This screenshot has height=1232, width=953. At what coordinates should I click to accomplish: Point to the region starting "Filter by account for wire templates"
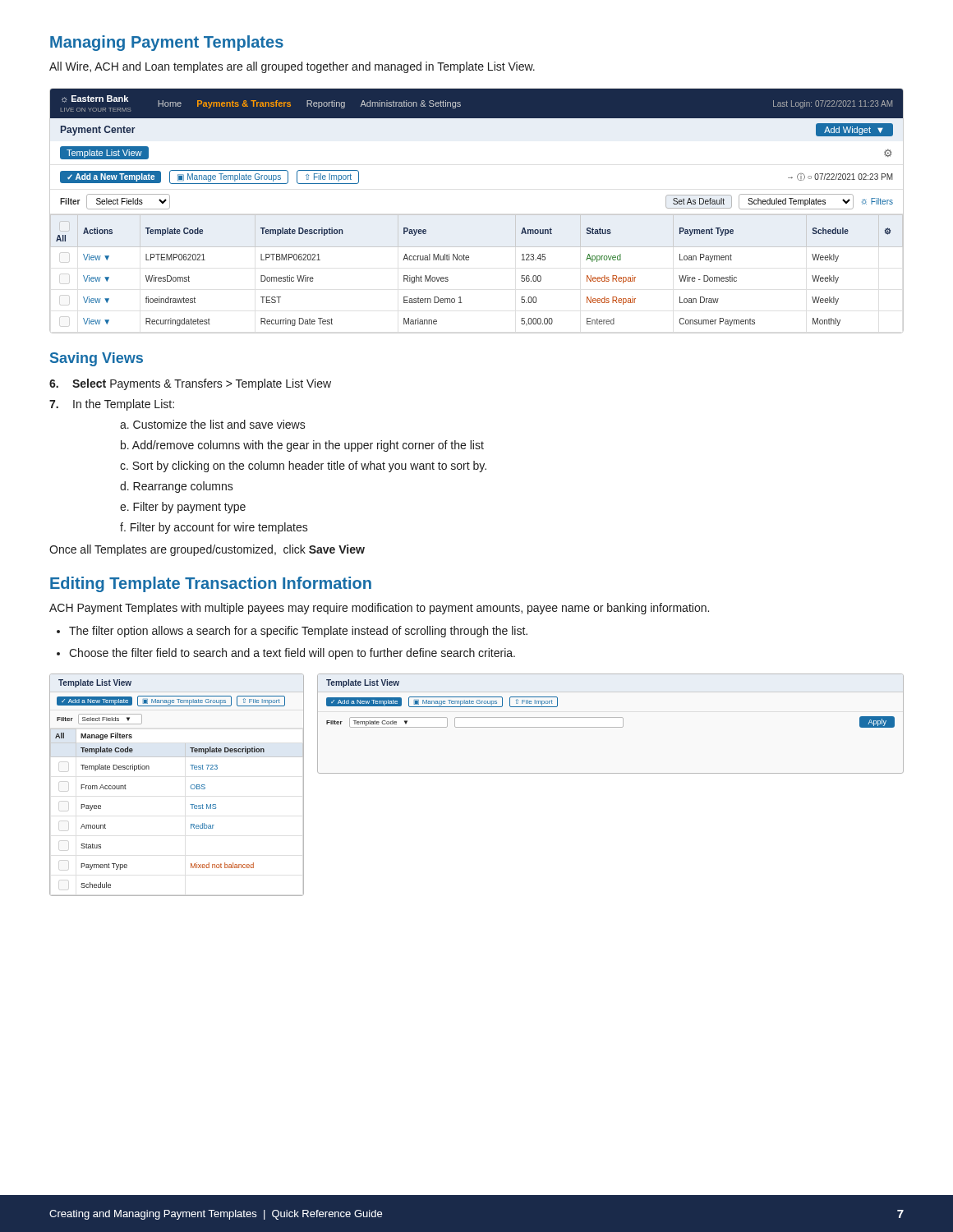219,527
